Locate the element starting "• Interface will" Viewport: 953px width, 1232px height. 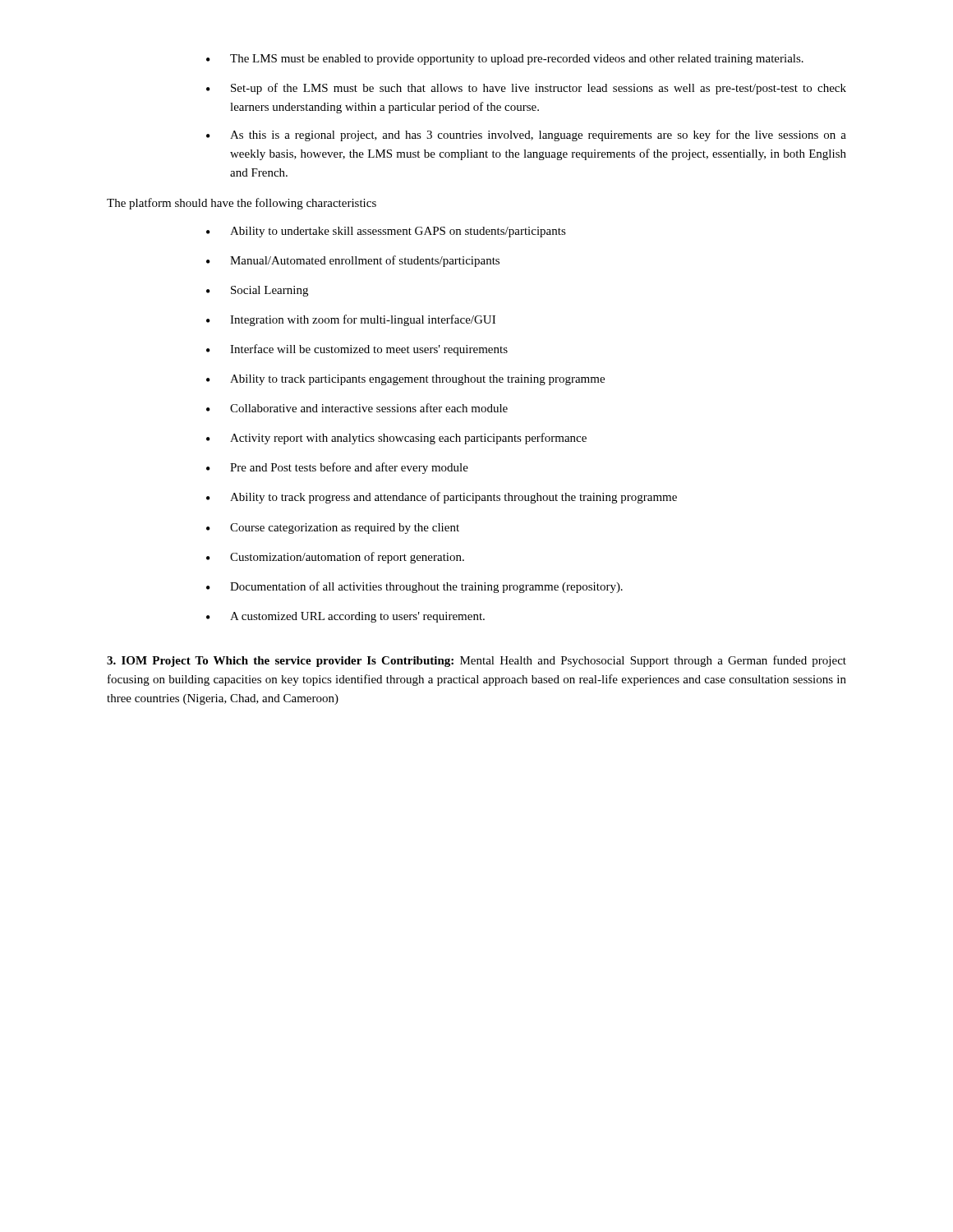pos(357,350)
